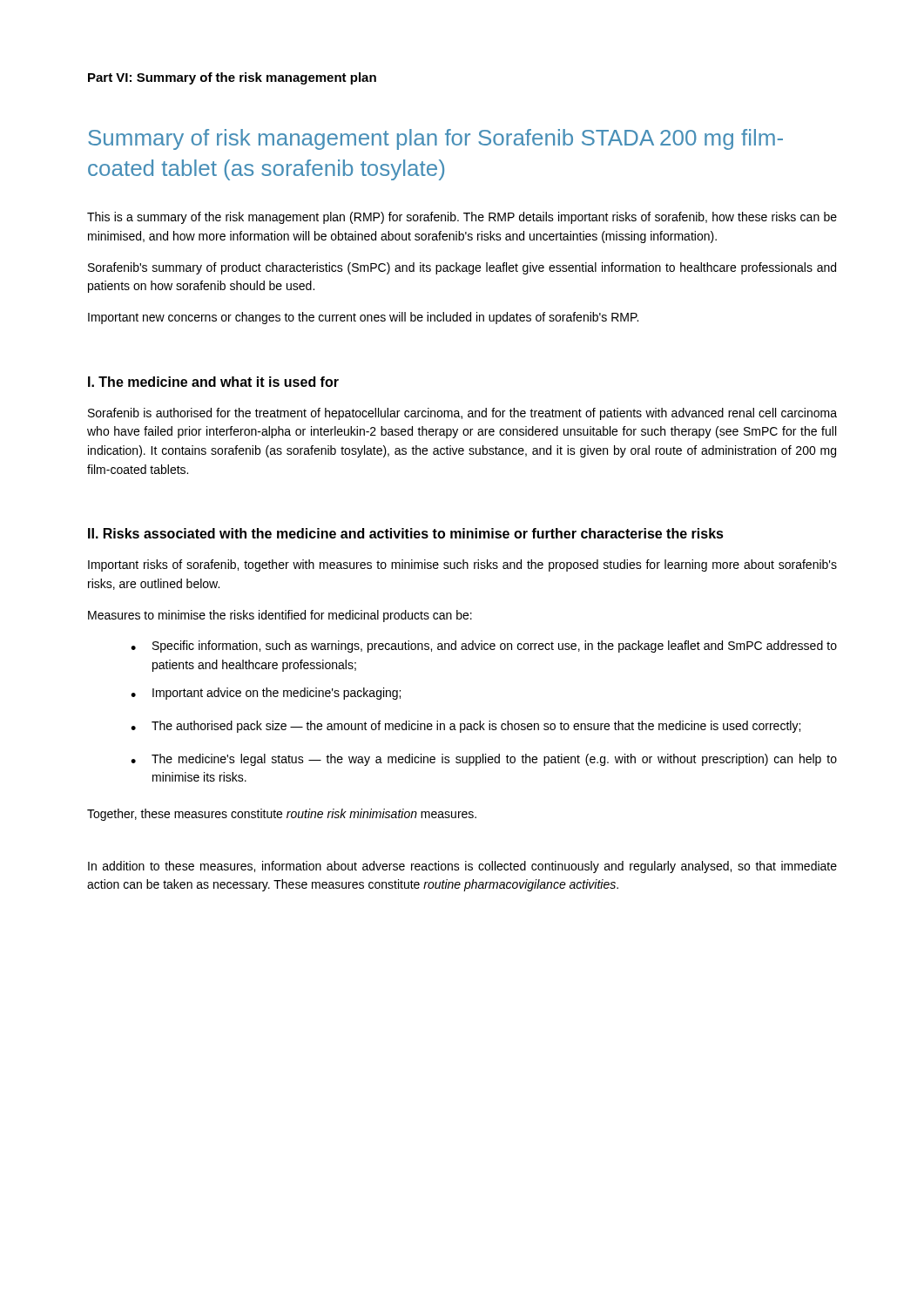The height and width of the screenshot is (1307, 924).
Task: Locate the section header that opens with "II. Risks associated with the"
Action: [x=405, y=534]
